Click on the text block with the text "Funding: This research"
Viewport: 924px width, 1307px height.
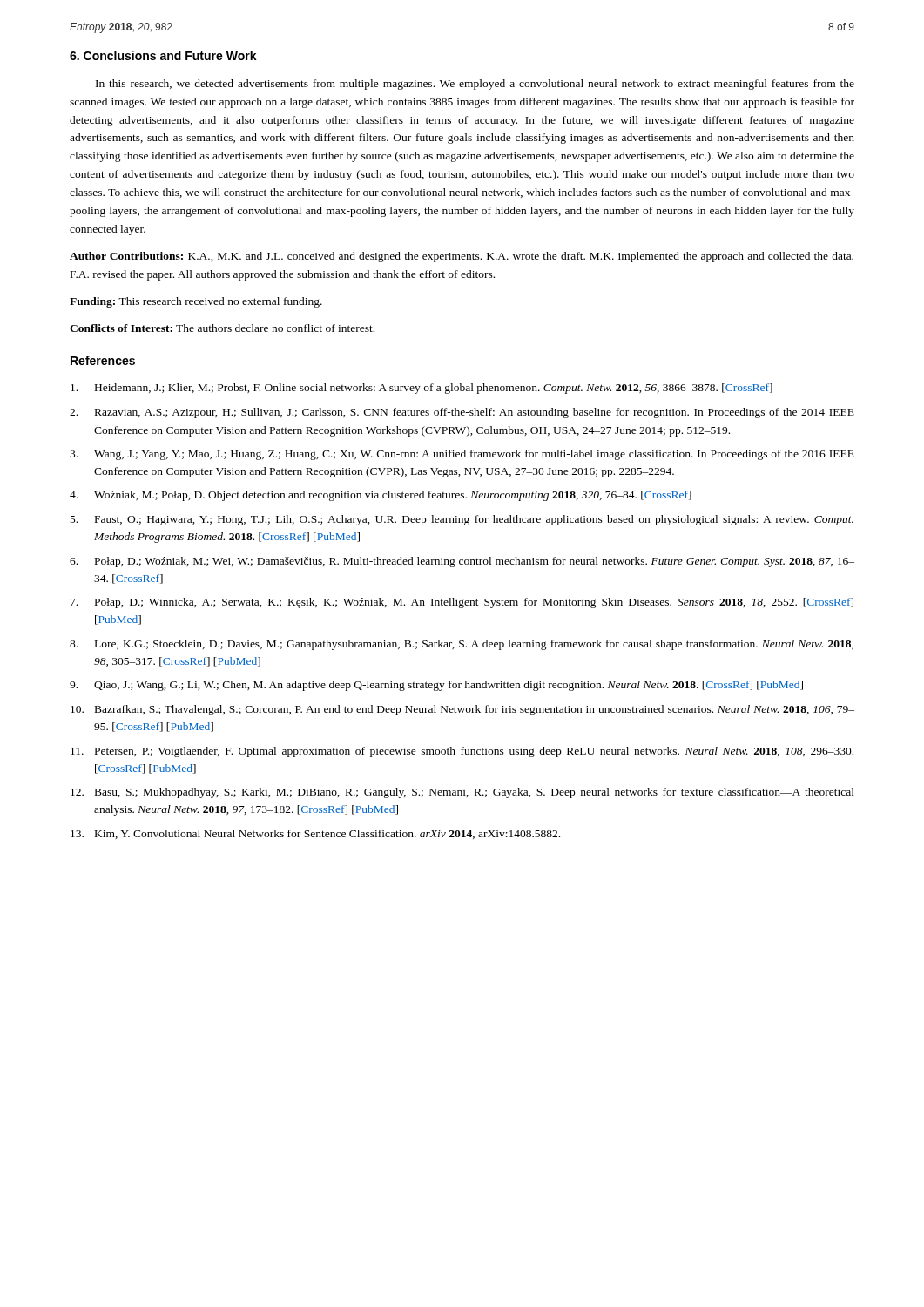196,302
